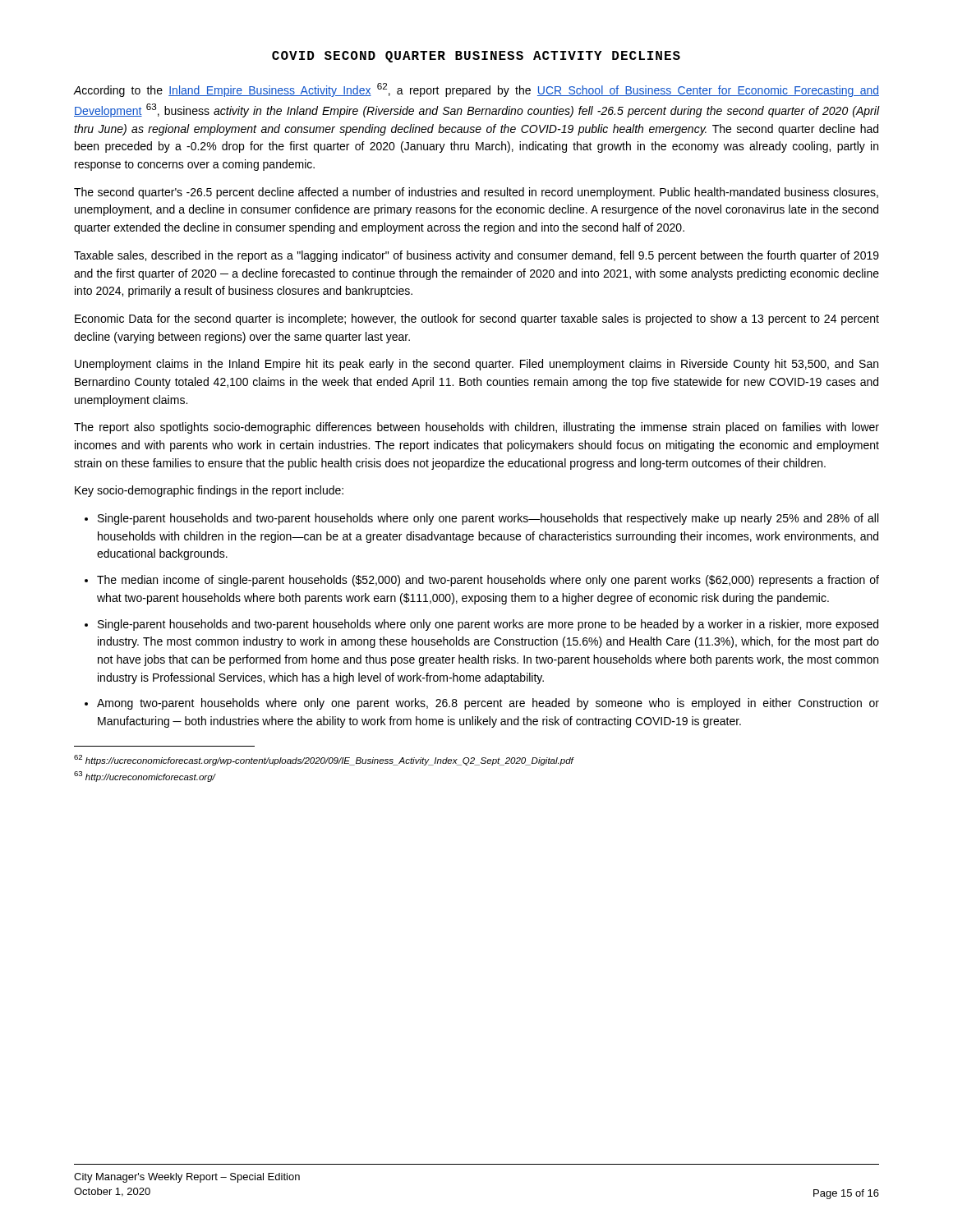Select the region starting "The median income of single-parent households ($52,000) and"
953x1232 pixels.
click(488, 589)
